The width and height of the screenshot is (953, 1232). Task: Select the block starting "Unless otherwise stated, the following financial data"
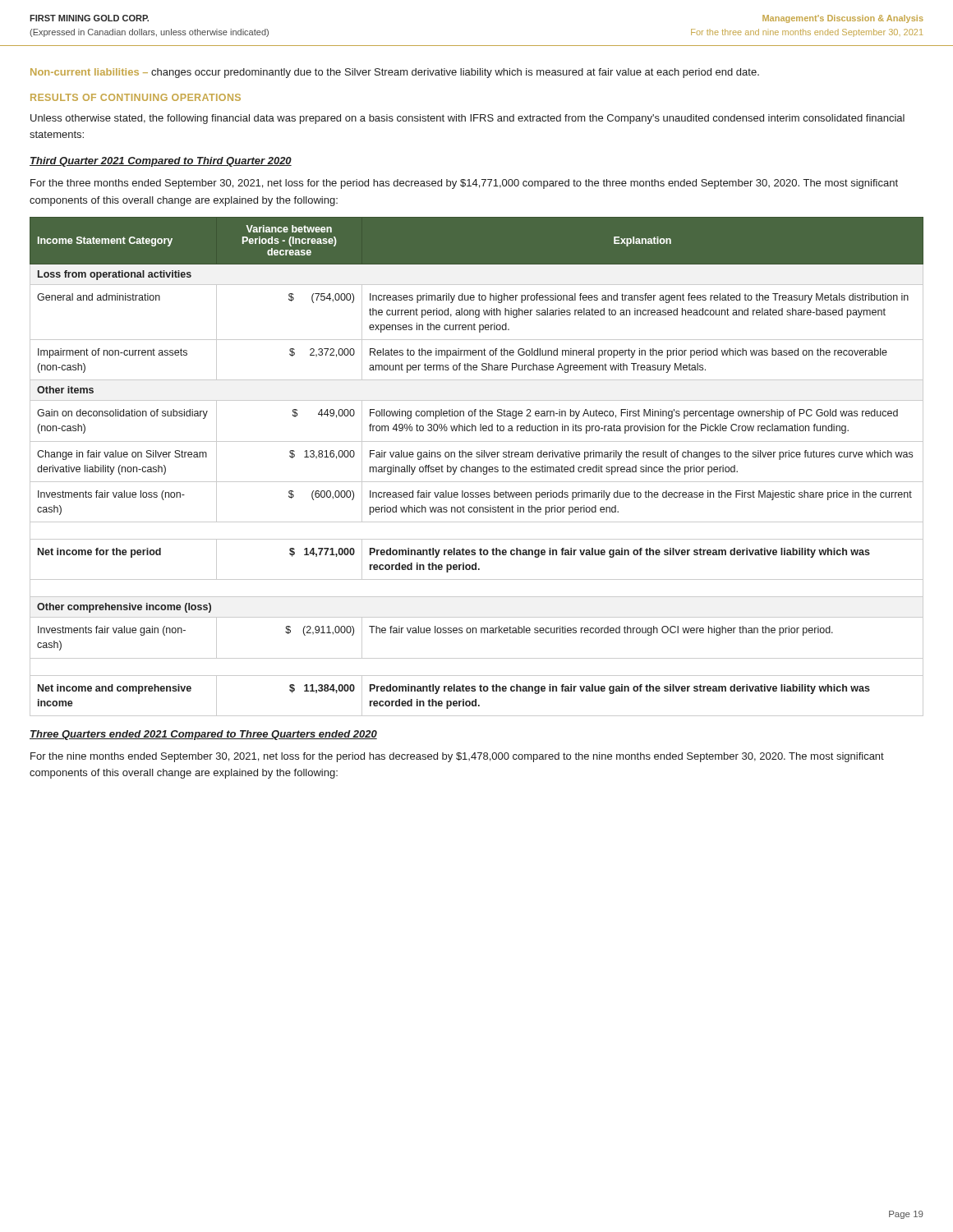point(467,126)
